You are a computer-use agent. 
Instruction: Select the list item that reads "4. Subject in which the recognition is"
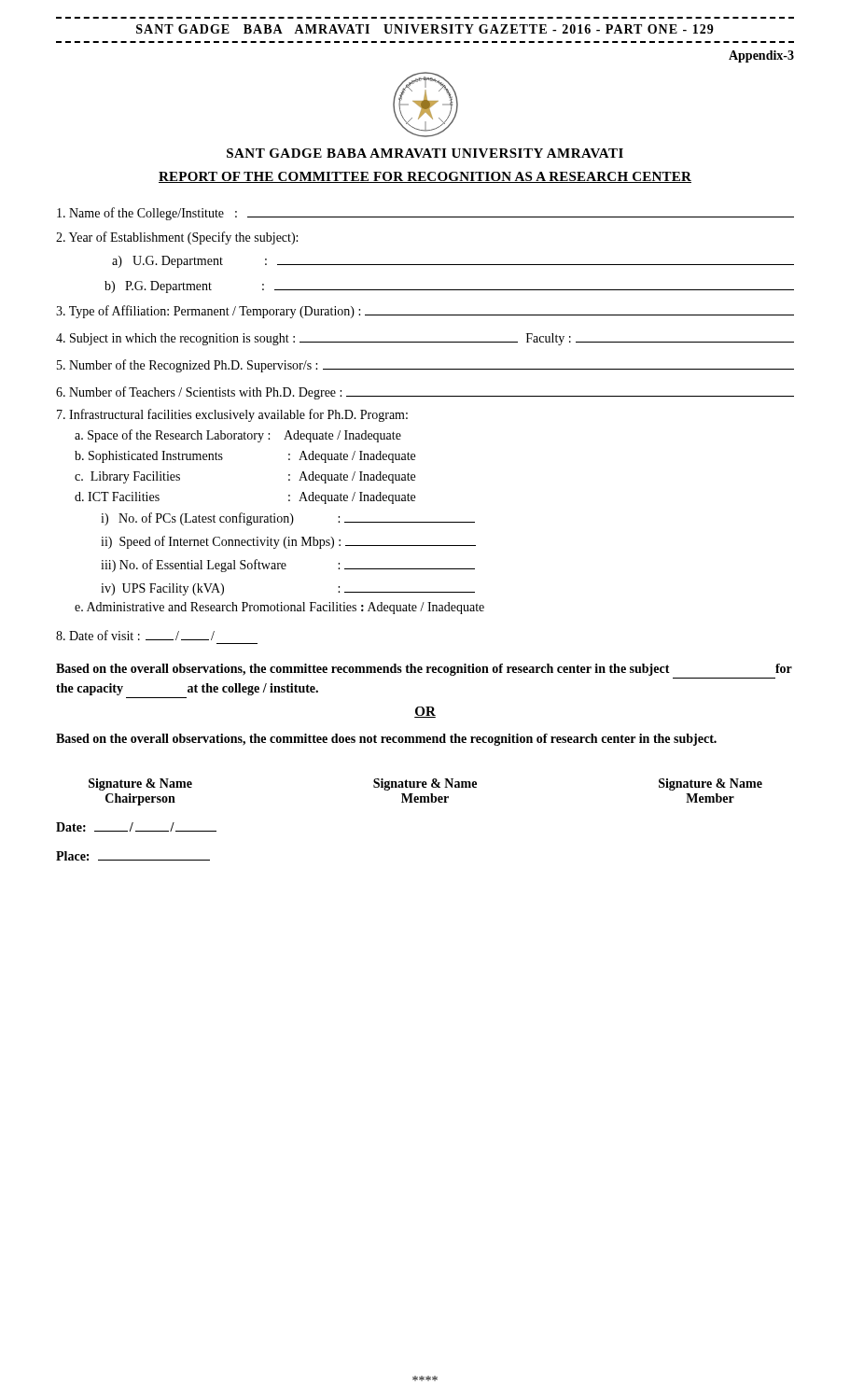pyautogui.click(x=425, y=336)
